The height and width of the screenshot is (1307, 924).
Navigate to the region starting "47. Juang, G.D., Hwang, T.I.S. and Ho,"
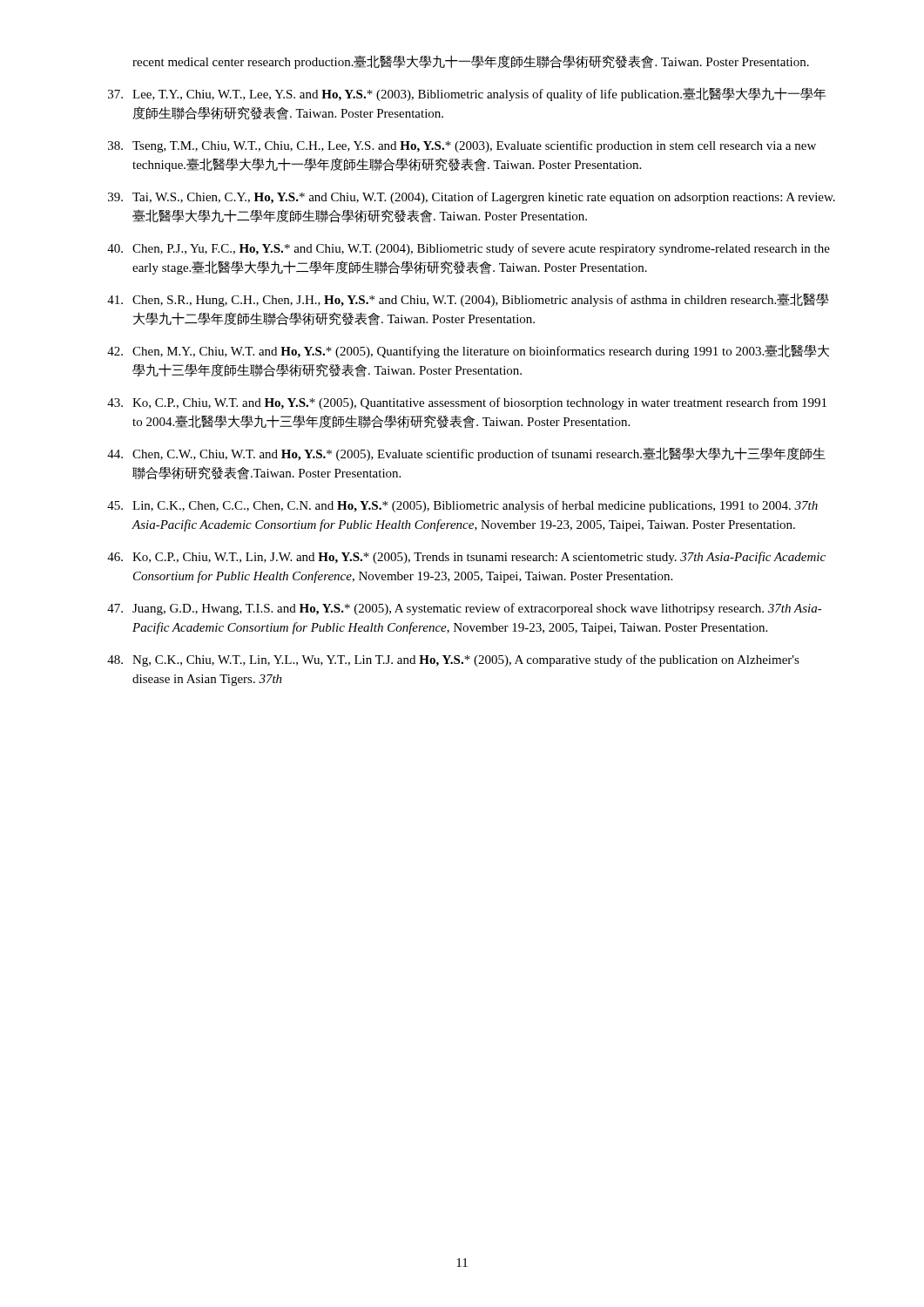click(462, 618)
